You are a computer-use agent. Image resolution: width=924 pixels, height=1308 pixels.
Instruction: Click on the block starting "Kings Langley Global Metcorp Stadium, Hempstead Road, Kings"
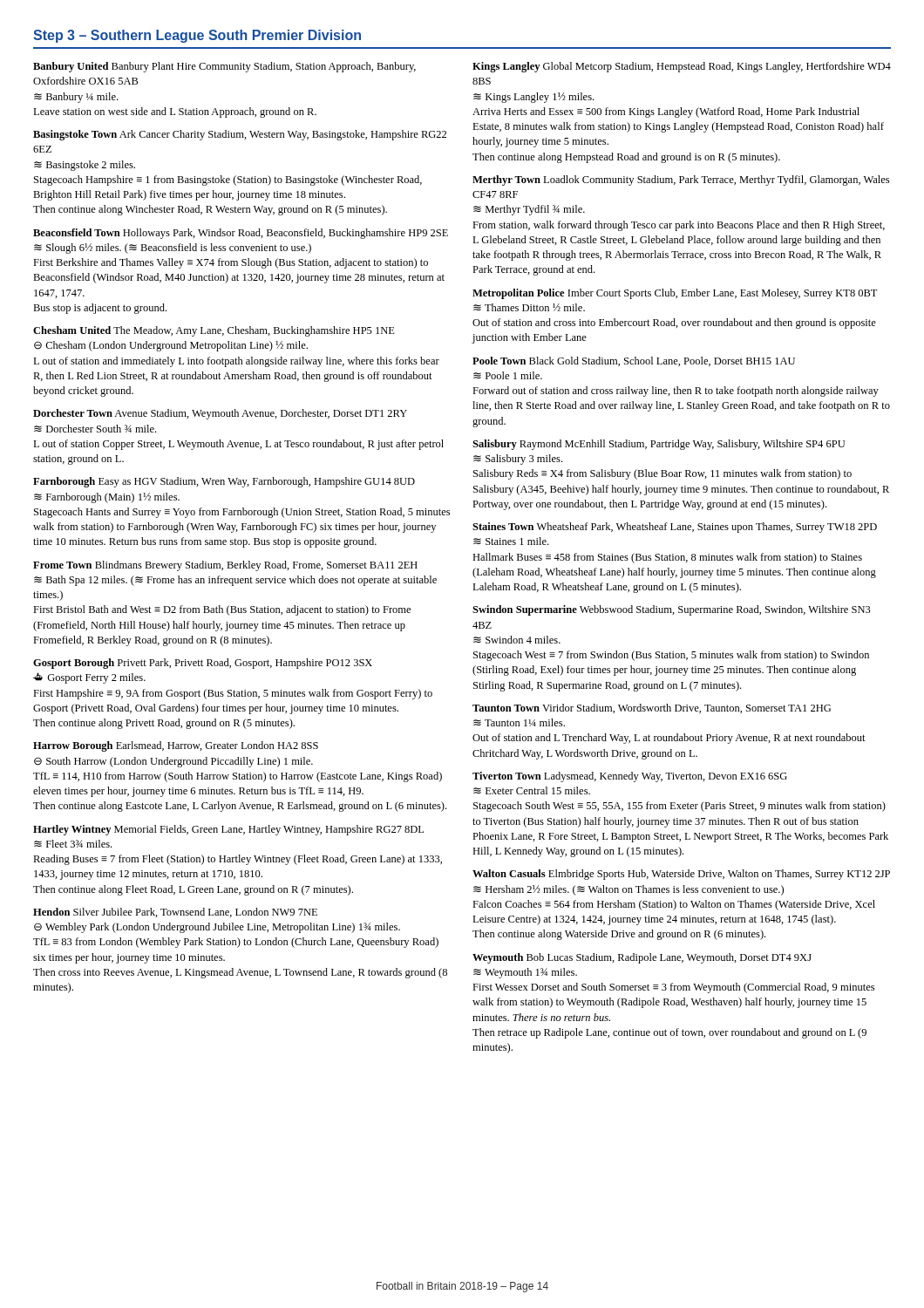click(x=682, y=111)
